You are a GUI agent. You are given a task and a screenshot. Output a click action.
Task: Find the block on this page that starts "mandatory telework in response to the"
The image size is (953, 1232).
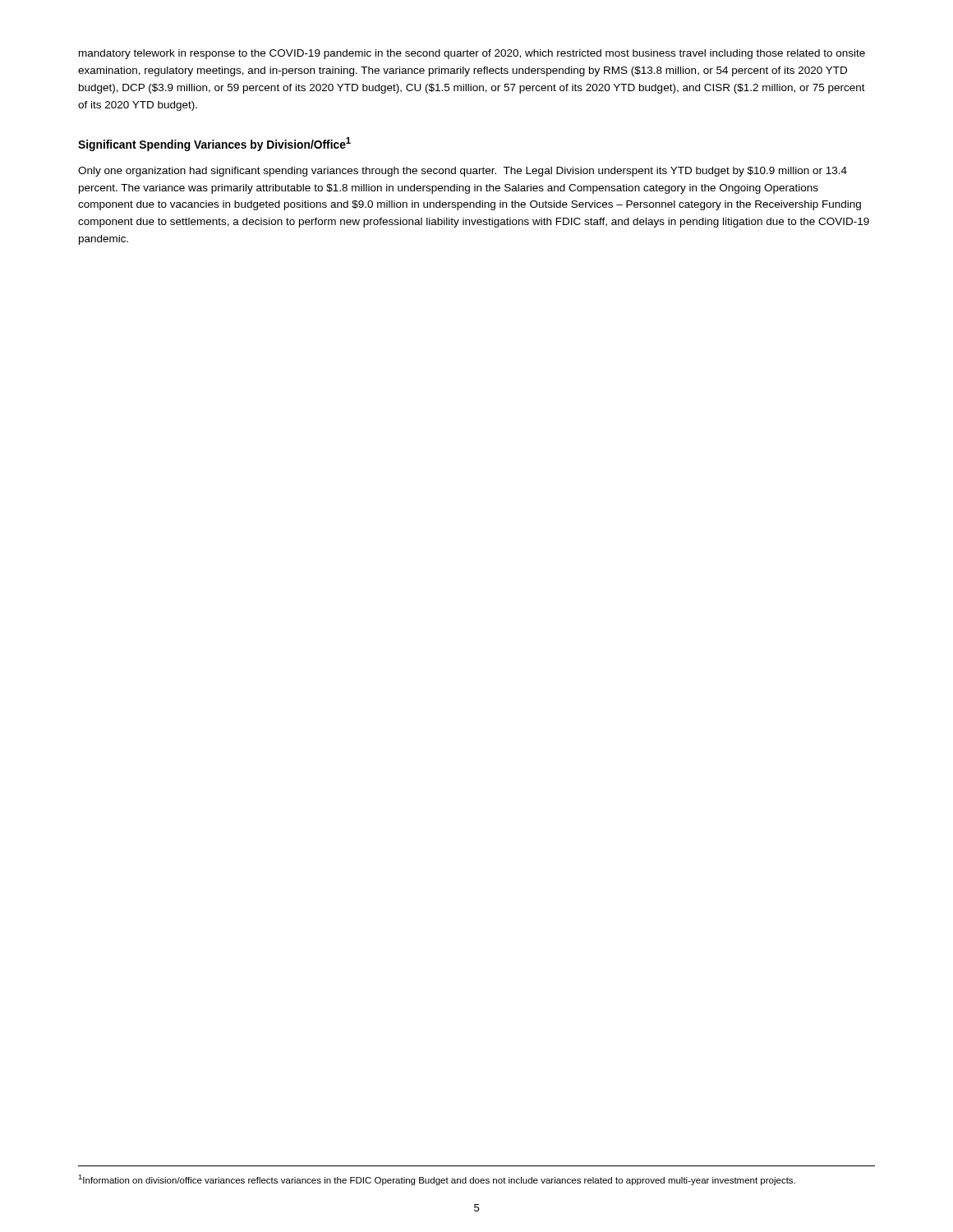tap(472, 79)
